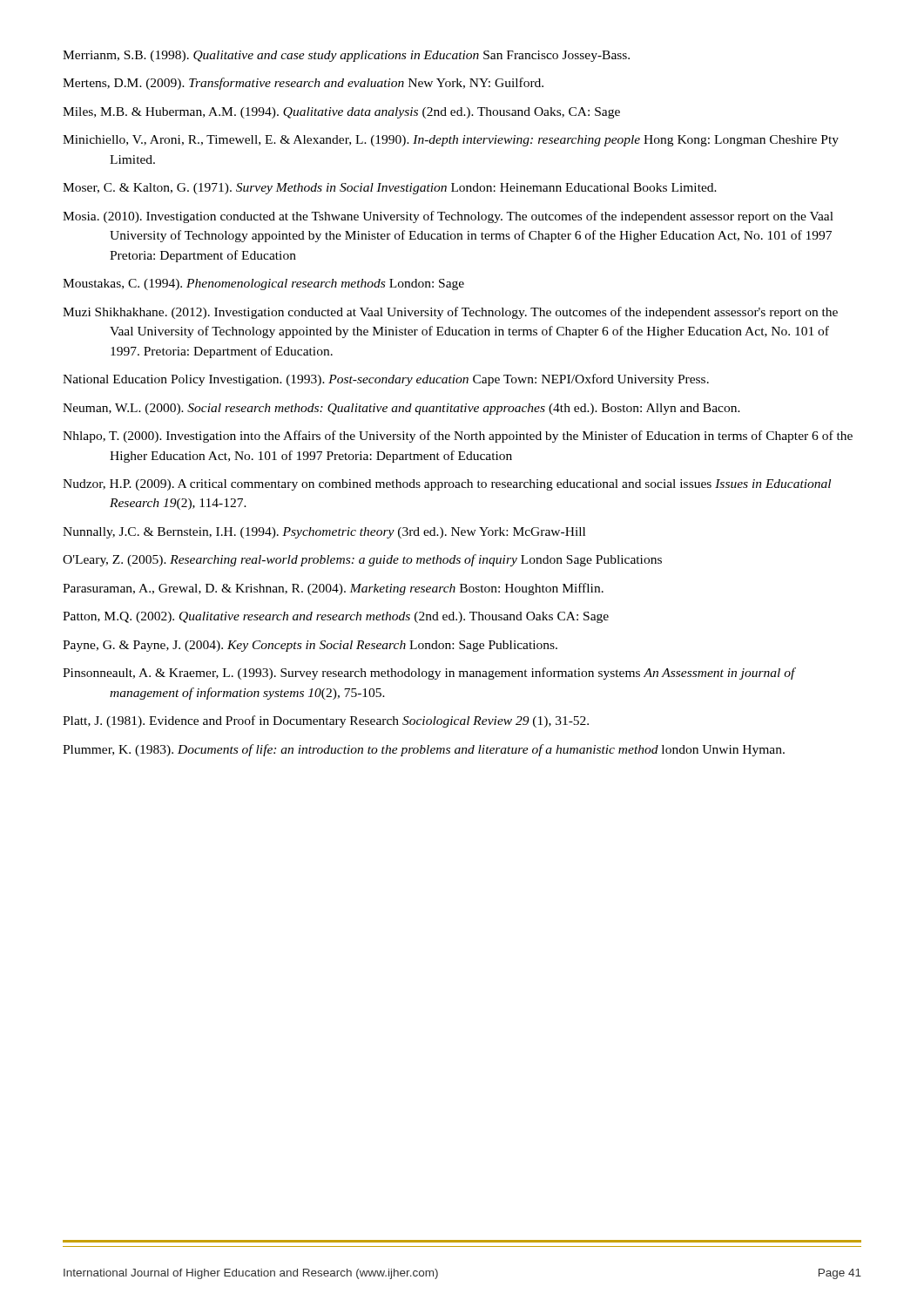
Task: Navigate to the text block starting "Minichiello, V., Aroni,"
Action: [451, 149]
